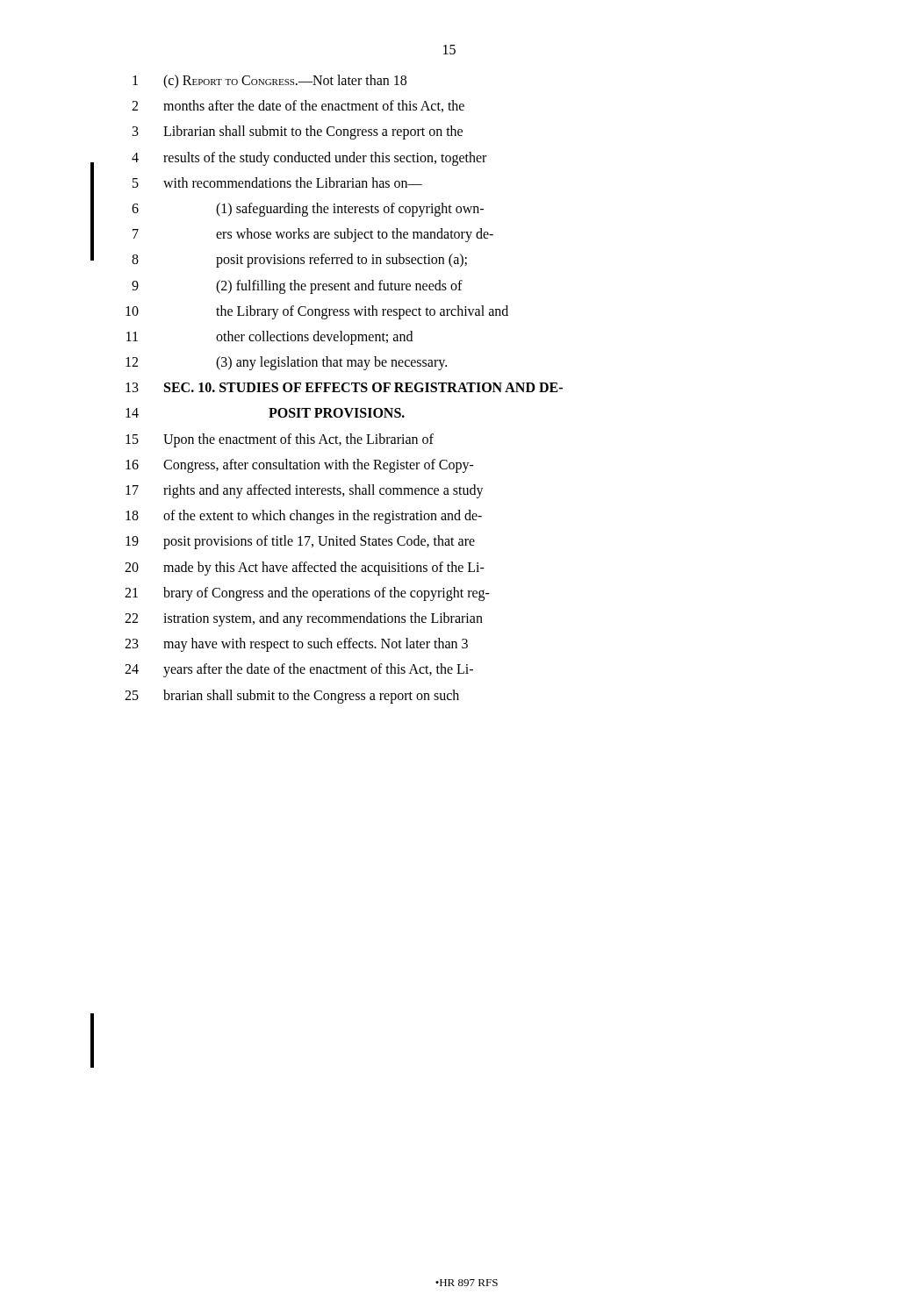Click on the region starting "14 POSIT PROVISIONS."
Viewport: 898px width, 1316px height.
click(134, 413)
